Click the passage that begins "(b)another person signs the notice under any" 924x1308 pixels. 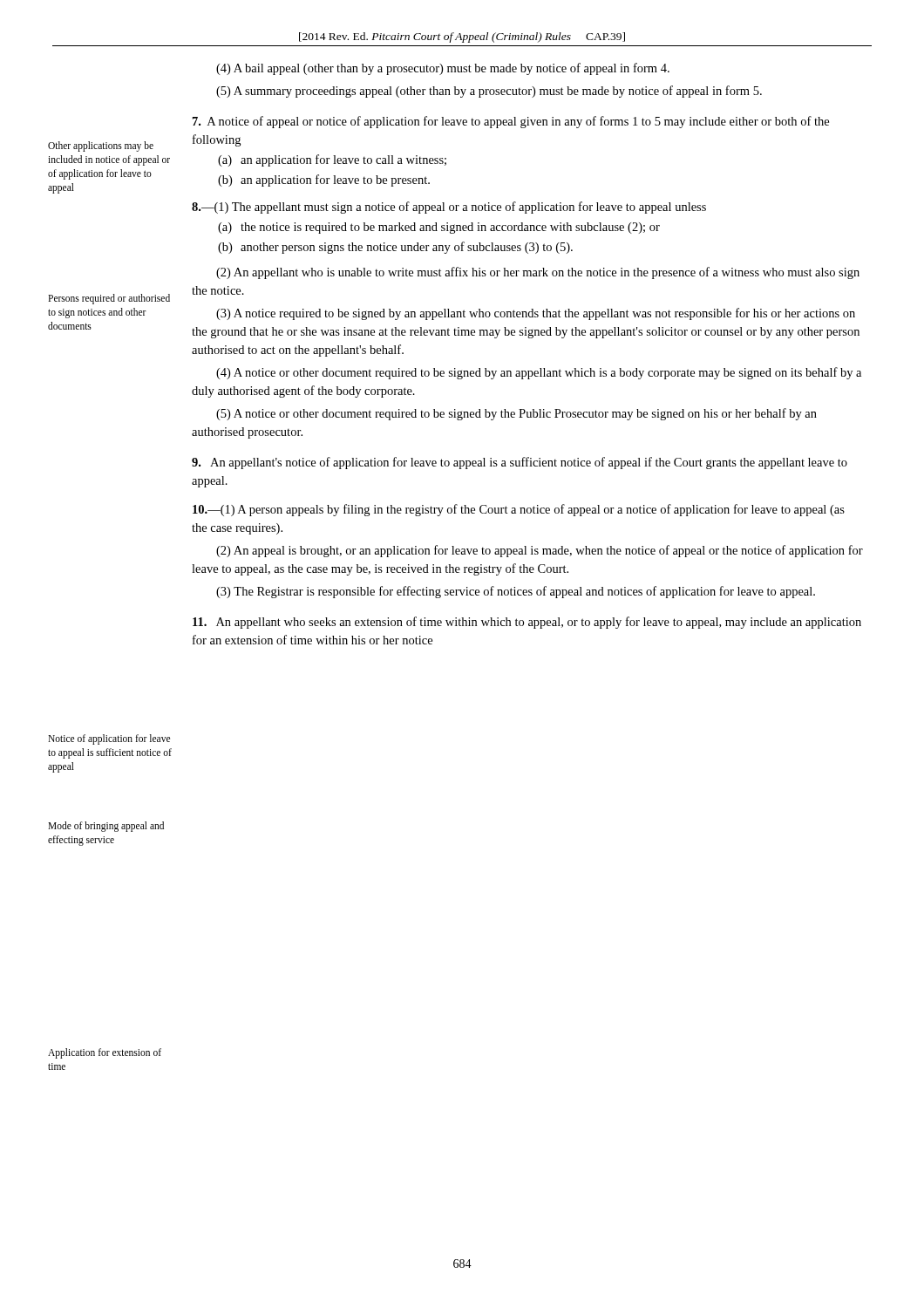tap(396, 247)
